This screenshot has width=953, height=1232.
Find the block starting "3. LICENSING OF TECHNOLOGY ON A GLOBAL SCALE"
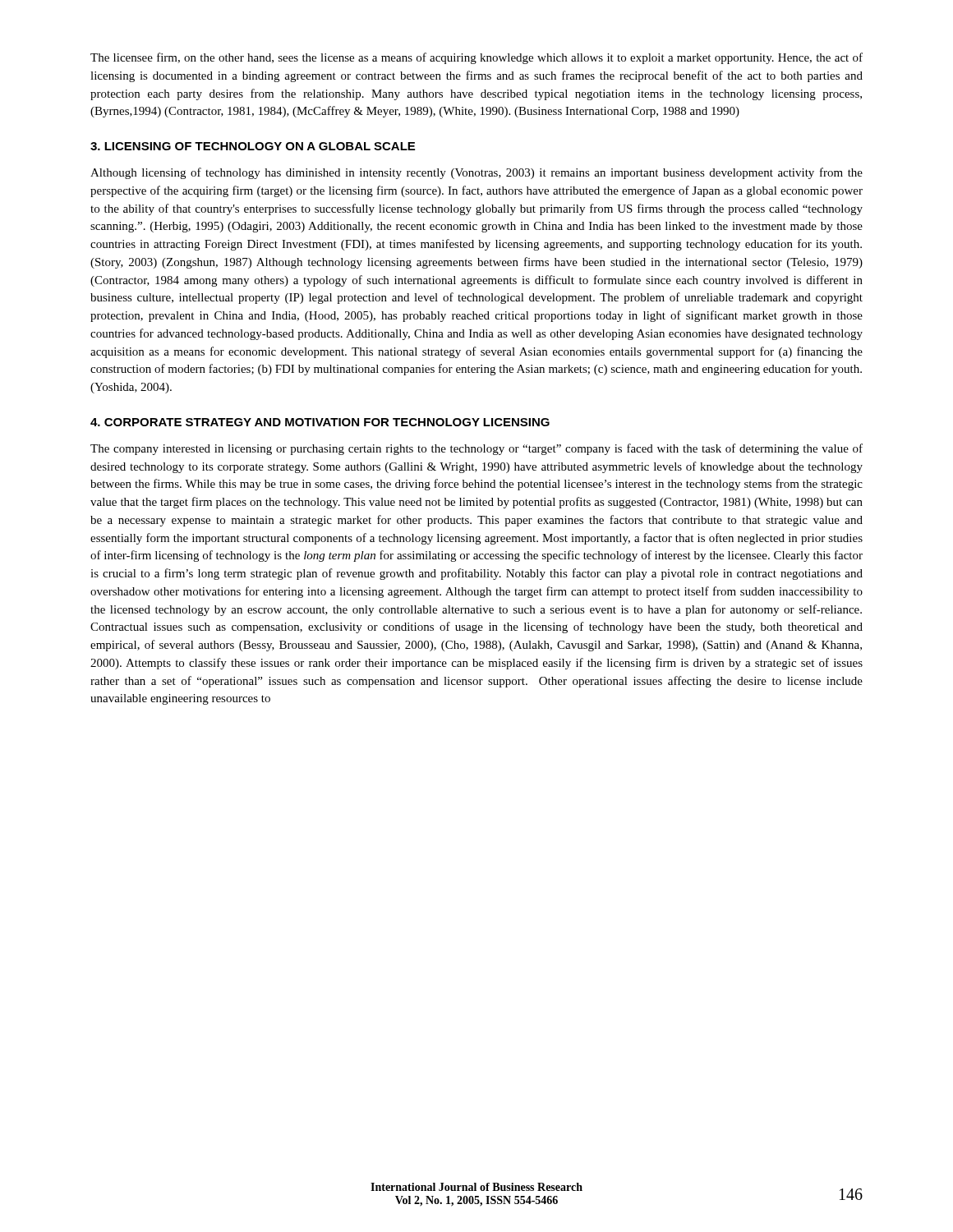253,146
